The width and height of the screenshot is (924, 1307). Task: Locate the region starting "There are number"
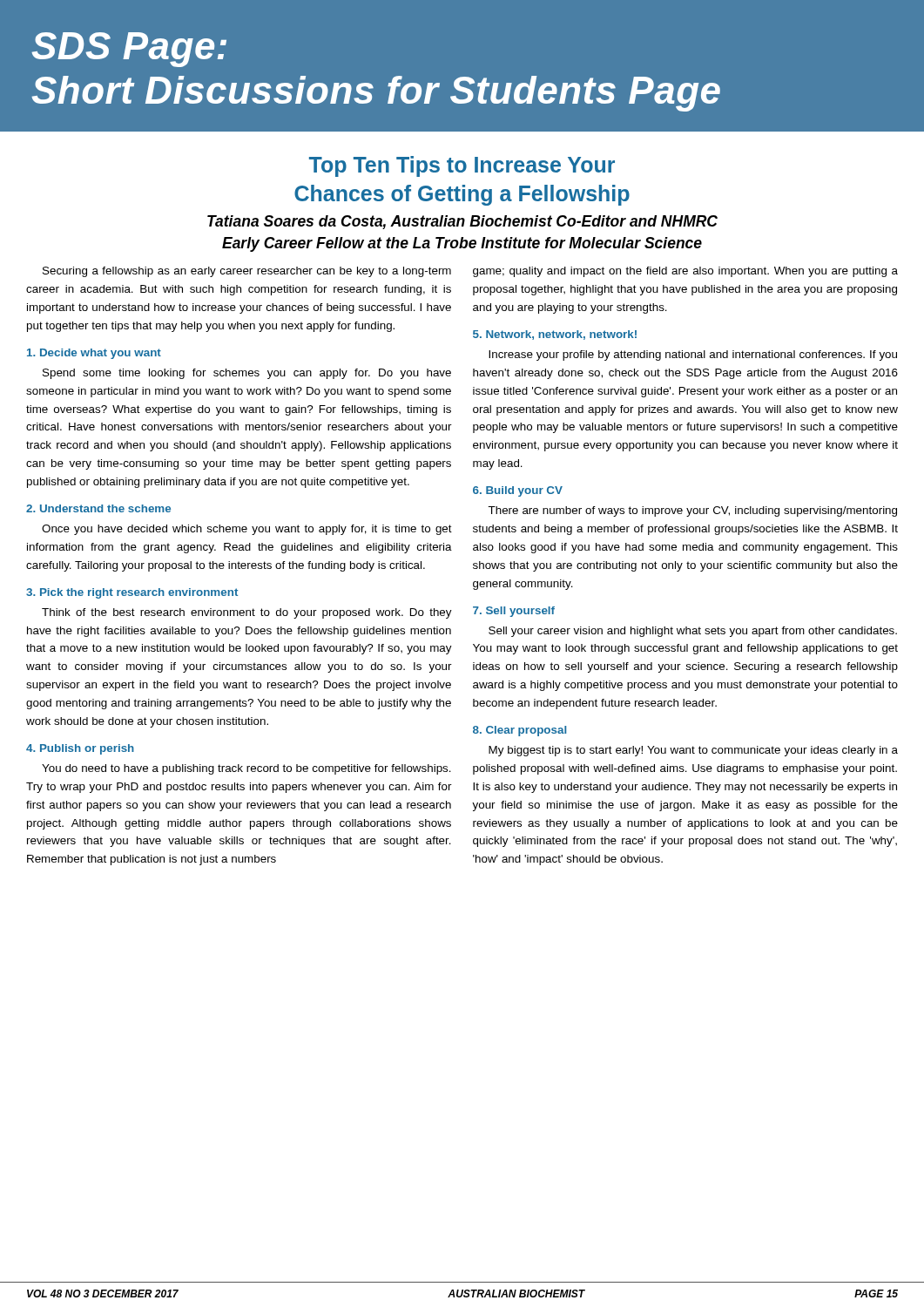click(x=685, y=547)
